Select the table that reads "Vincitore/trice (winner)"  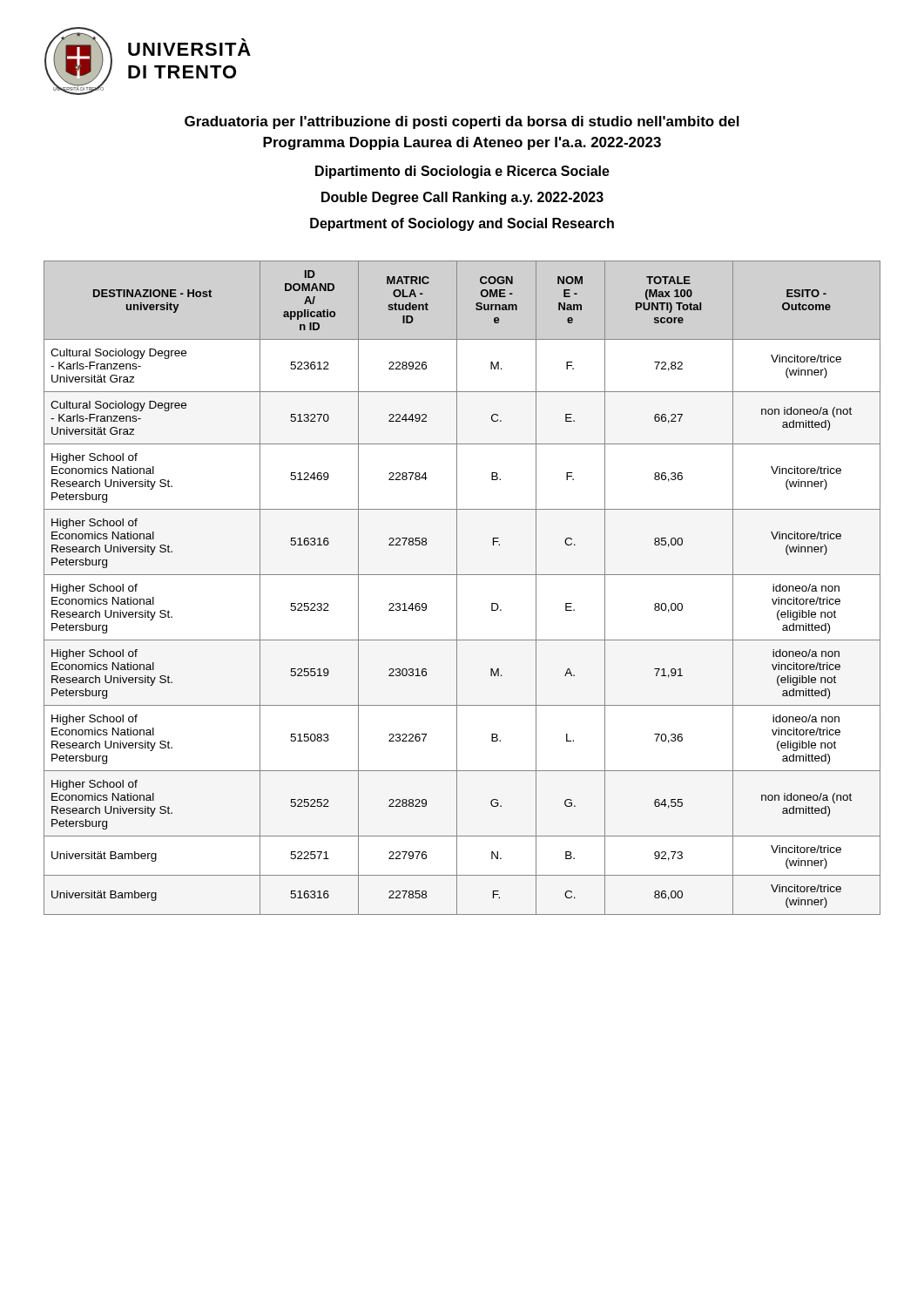click(462, 587)
